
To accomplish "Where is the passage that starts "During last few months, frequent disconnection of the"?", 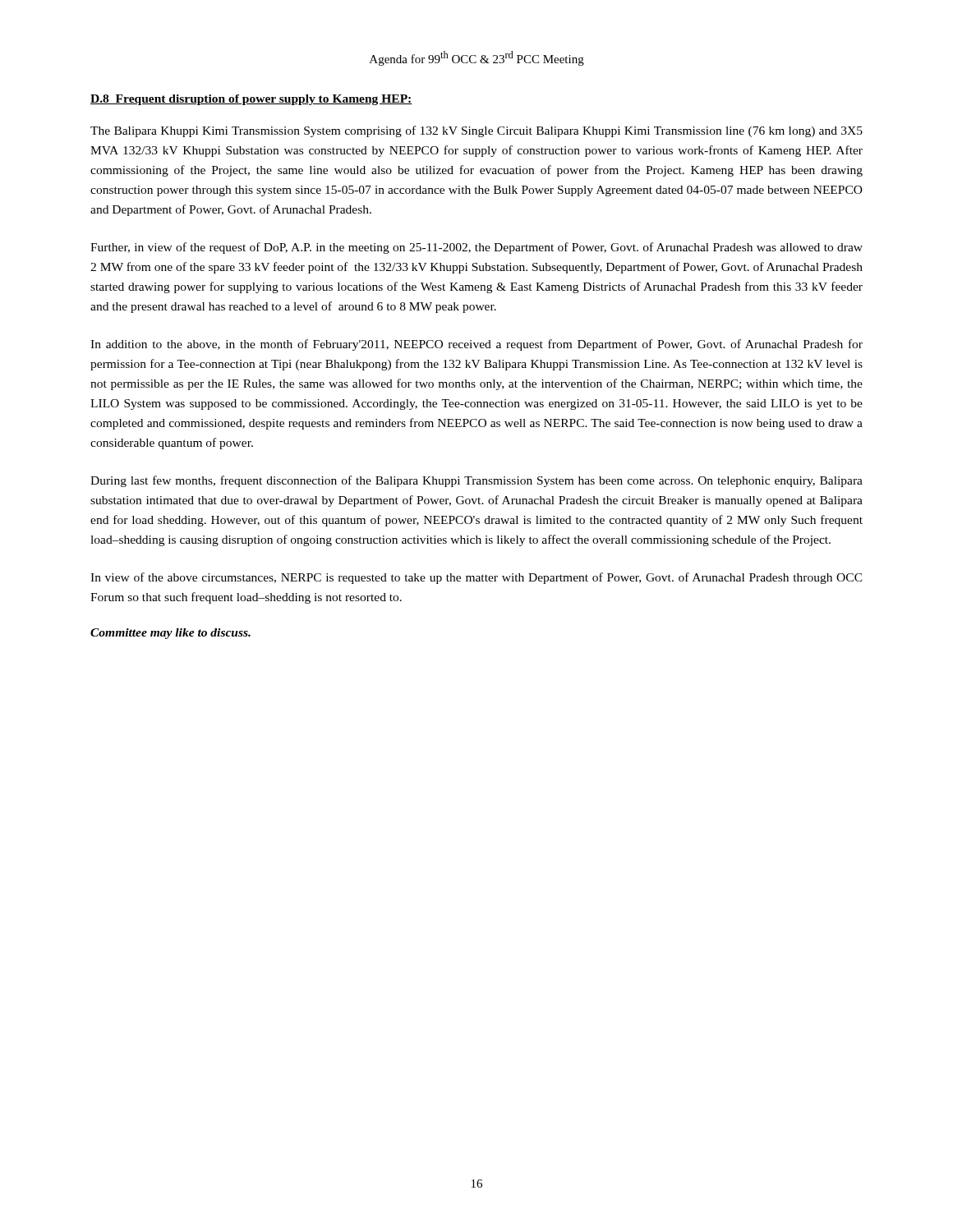I will click(476, 510).
